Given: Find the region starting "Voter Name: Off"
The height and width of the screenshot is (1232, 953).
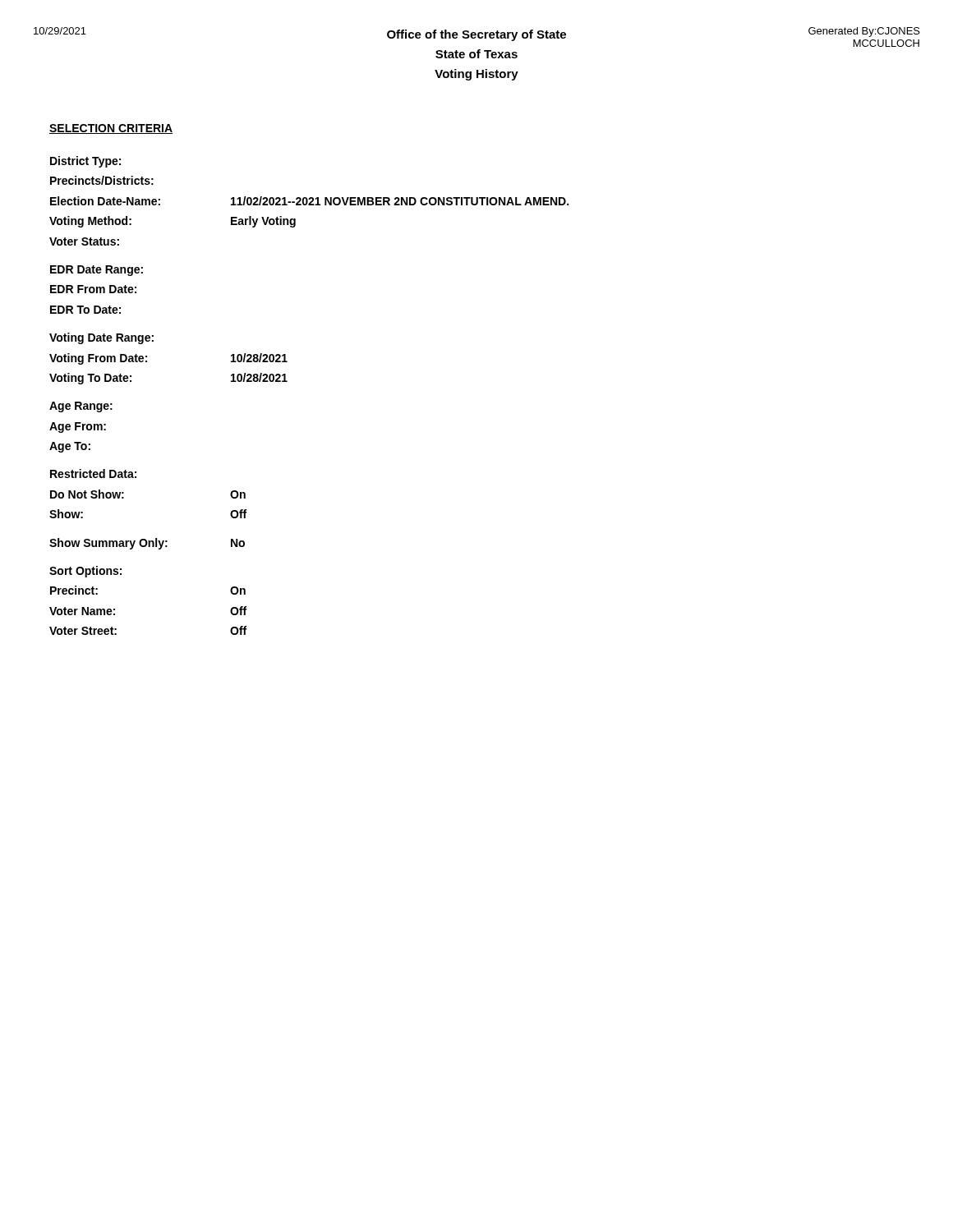Looking at the screenshot, I should (x=85, y=611).
